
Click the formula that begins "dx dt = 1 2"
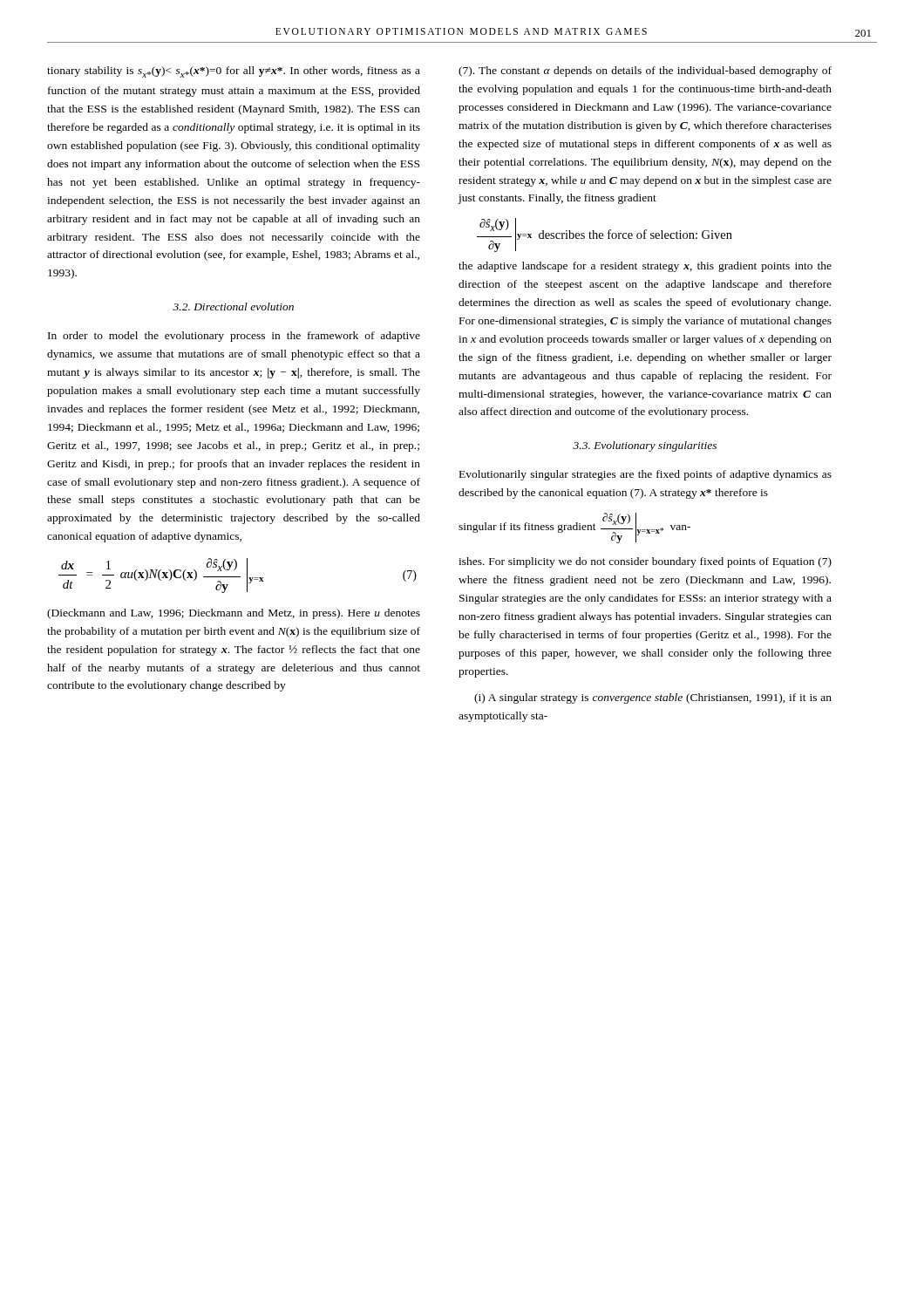pyautogui.click(x=236, y=575)
